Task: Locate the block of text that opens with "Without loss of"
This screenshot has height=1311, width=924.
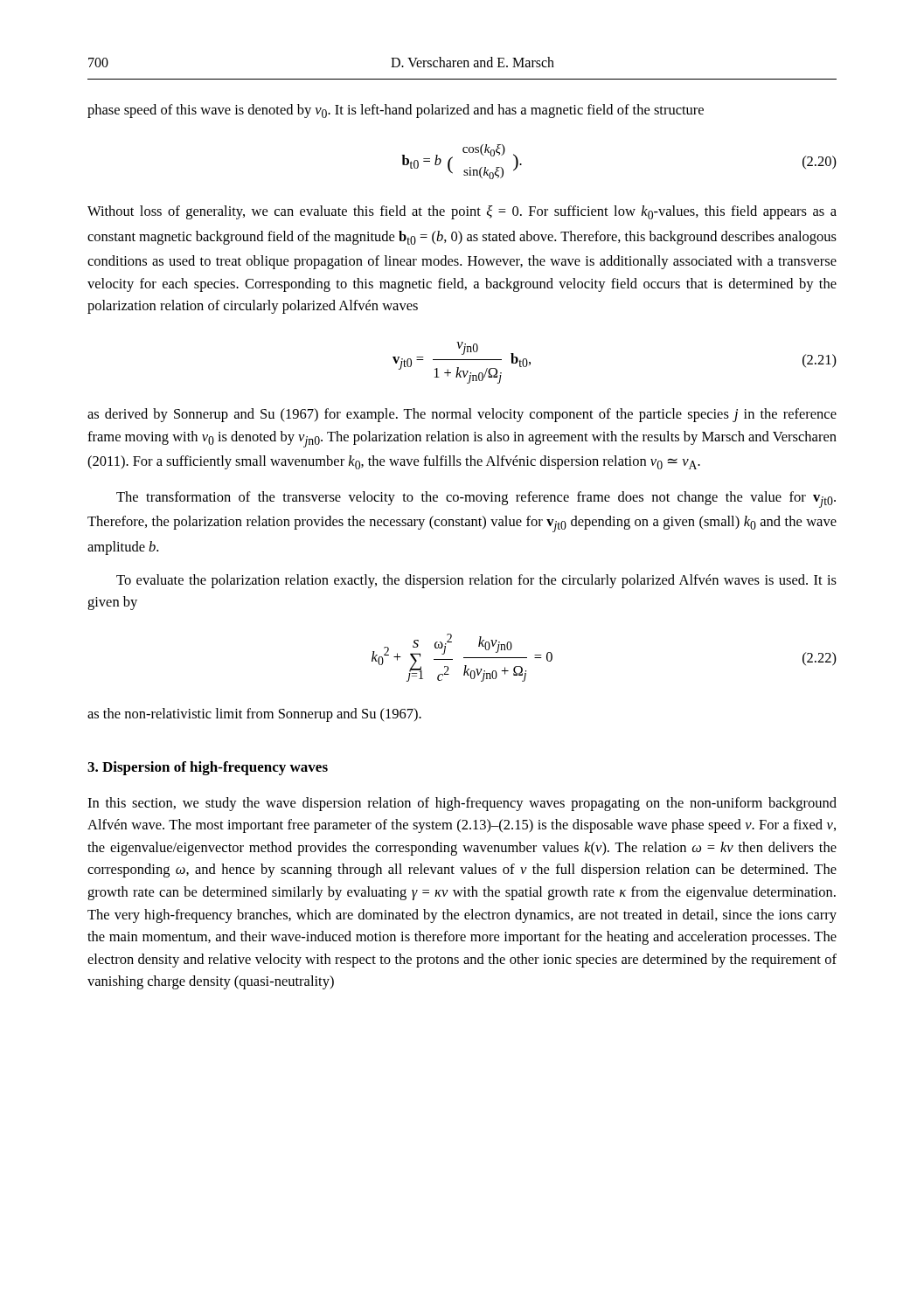Action: click(x=462, y=258)
